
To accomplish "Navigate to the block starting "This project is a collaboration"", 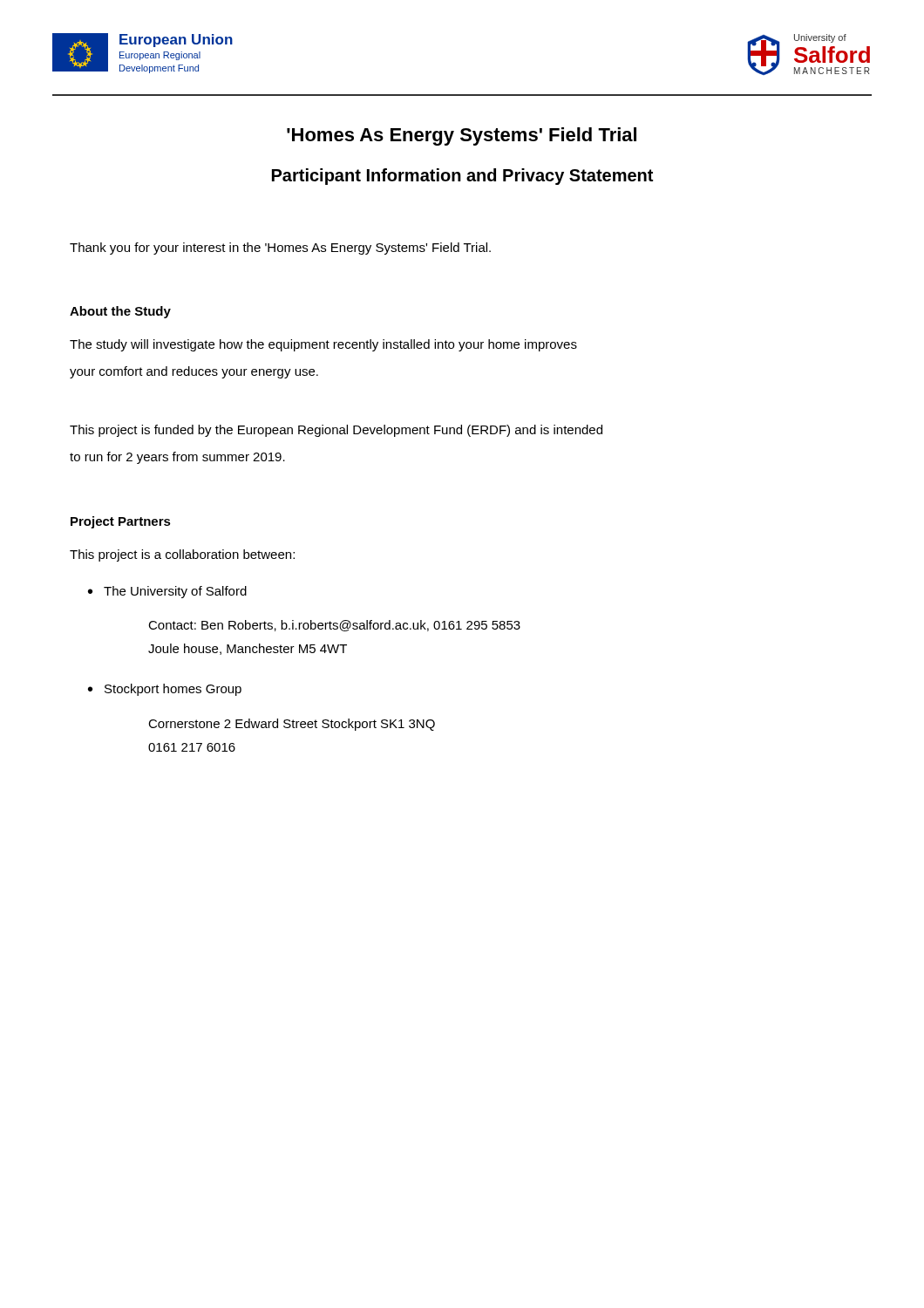I will (183, 554).
